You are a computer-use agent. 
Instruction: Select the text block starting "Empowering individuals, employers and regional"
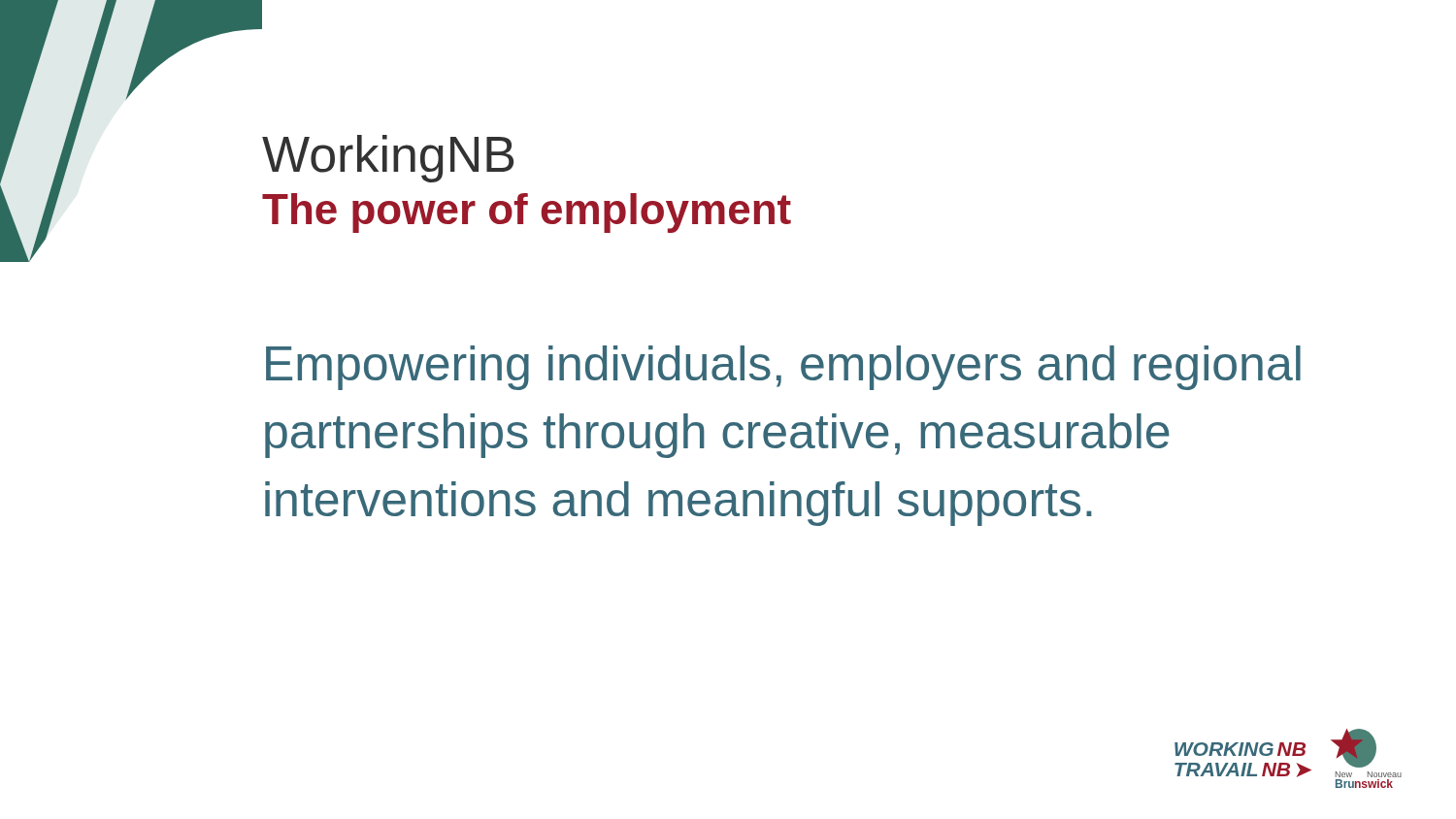coord(783,432)
